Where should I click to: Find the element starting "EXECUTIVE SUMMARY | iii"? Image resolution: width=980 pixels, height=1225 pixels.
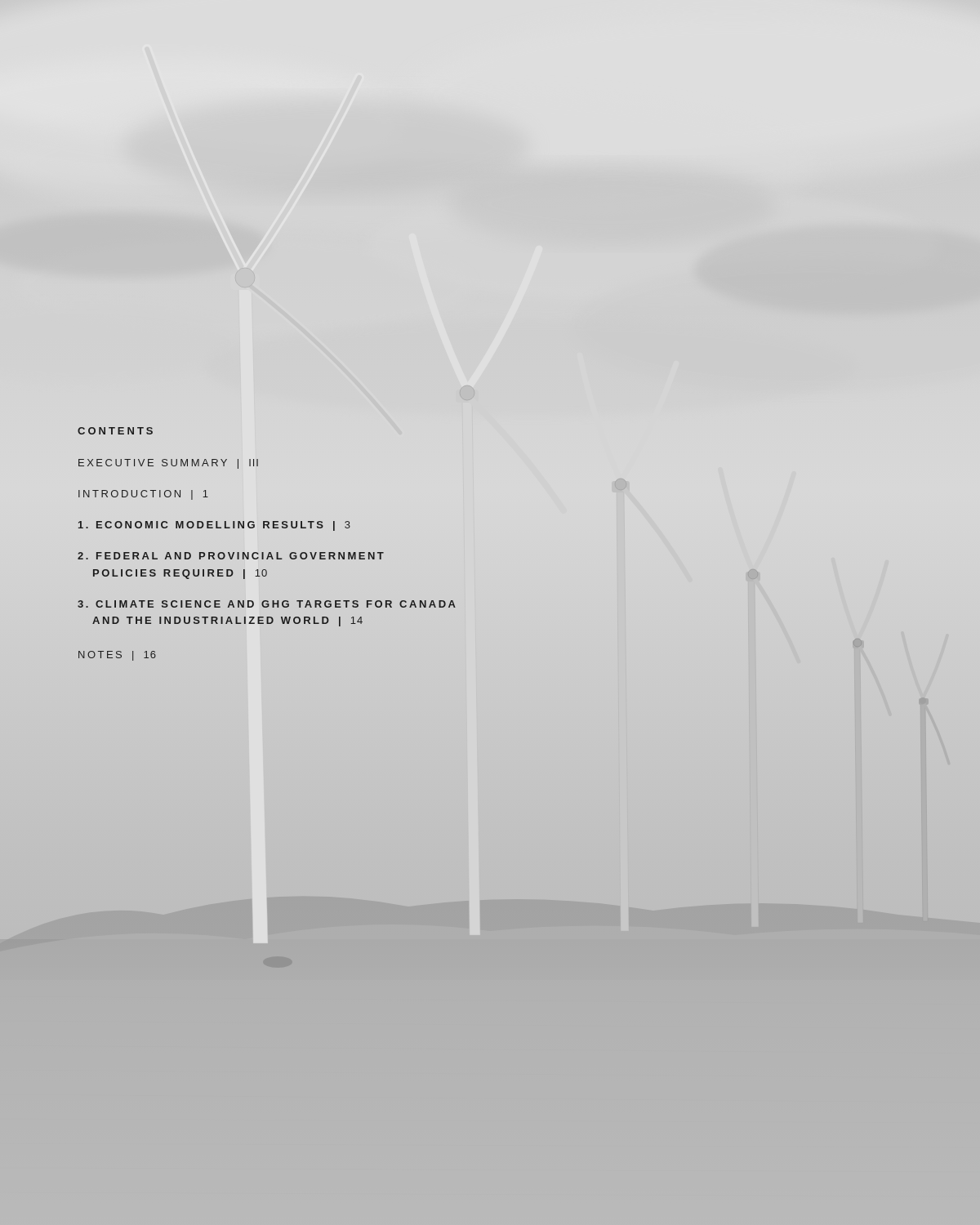pyautogui.click(x=169, y=463)
